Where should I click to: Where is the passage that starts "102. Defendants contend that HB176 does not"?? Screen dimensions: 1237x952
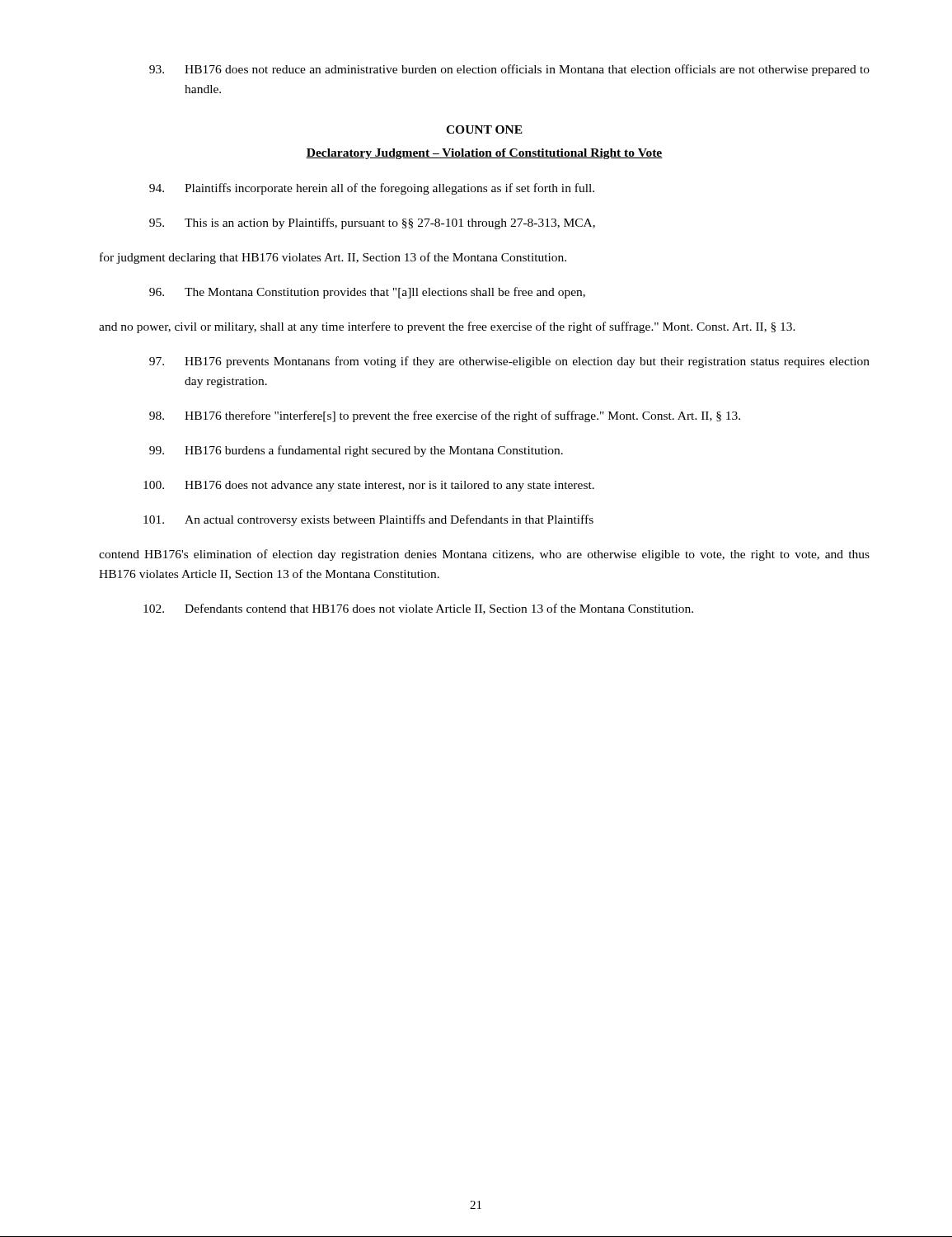pyautogui.click(x=484, y=609)
